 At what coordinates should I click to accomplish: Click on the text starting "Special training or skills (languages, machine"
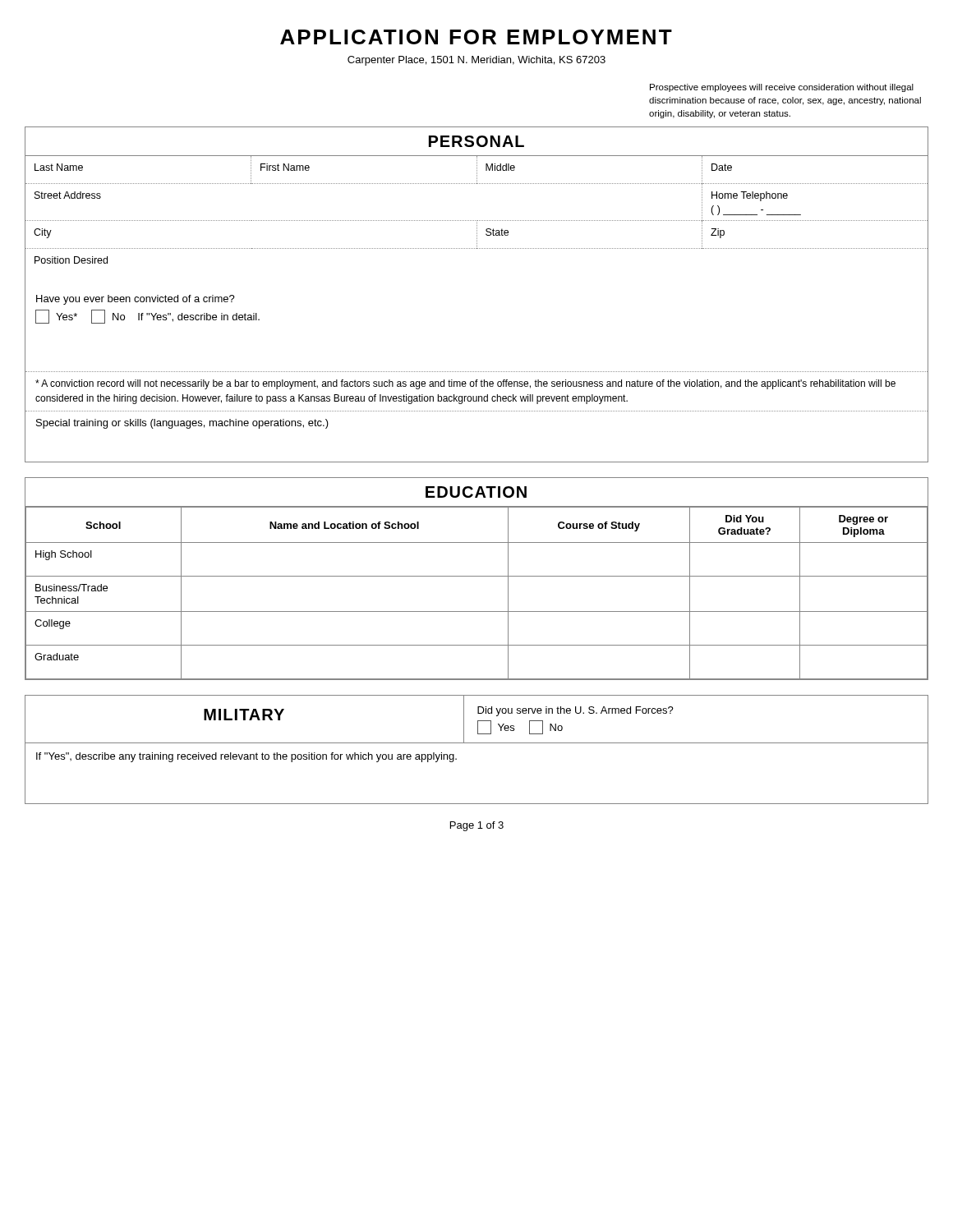pyautogui.click(x=182, y=423)
